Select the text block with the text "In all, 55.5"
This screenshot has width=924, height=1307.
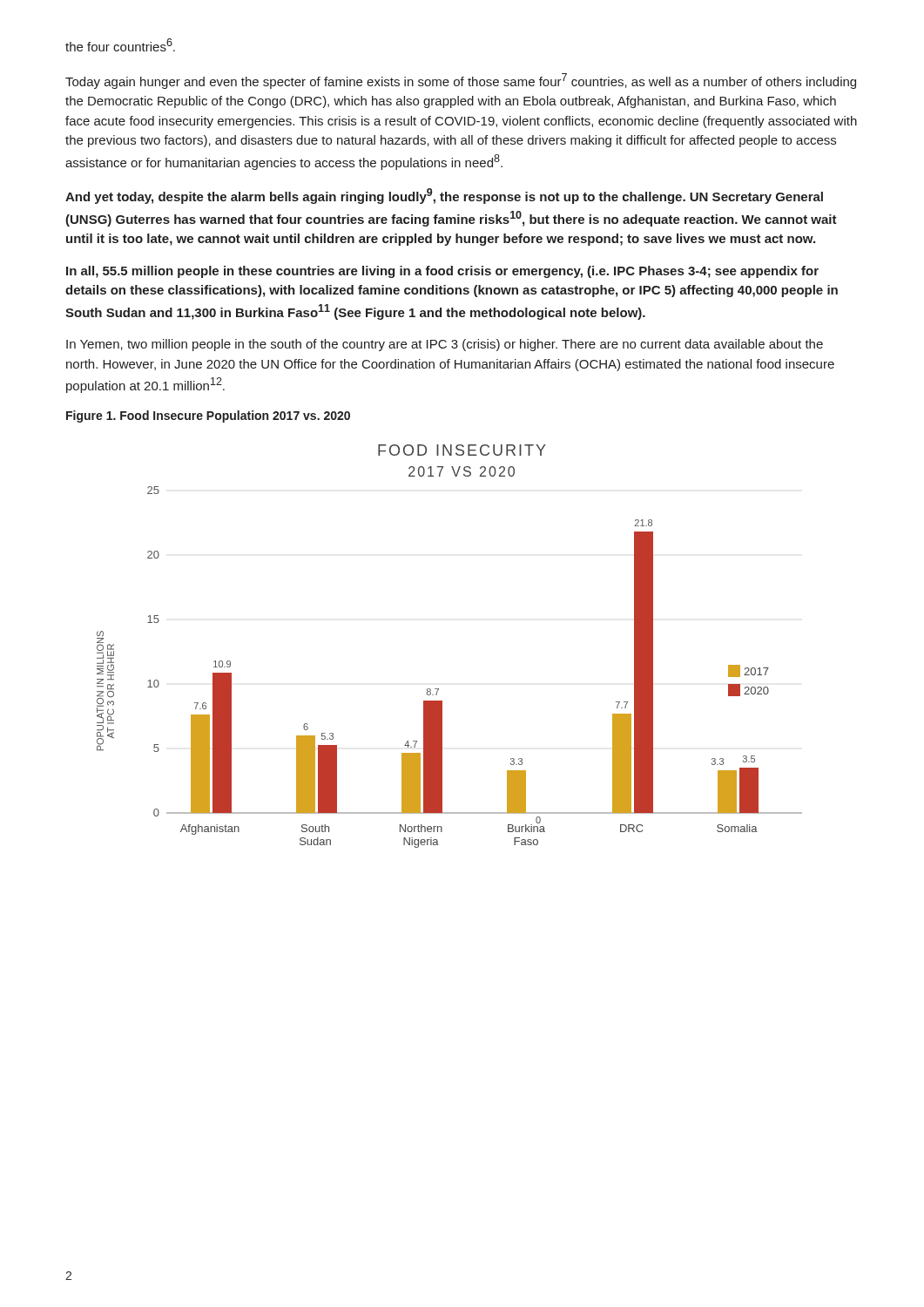click(452, 291)
